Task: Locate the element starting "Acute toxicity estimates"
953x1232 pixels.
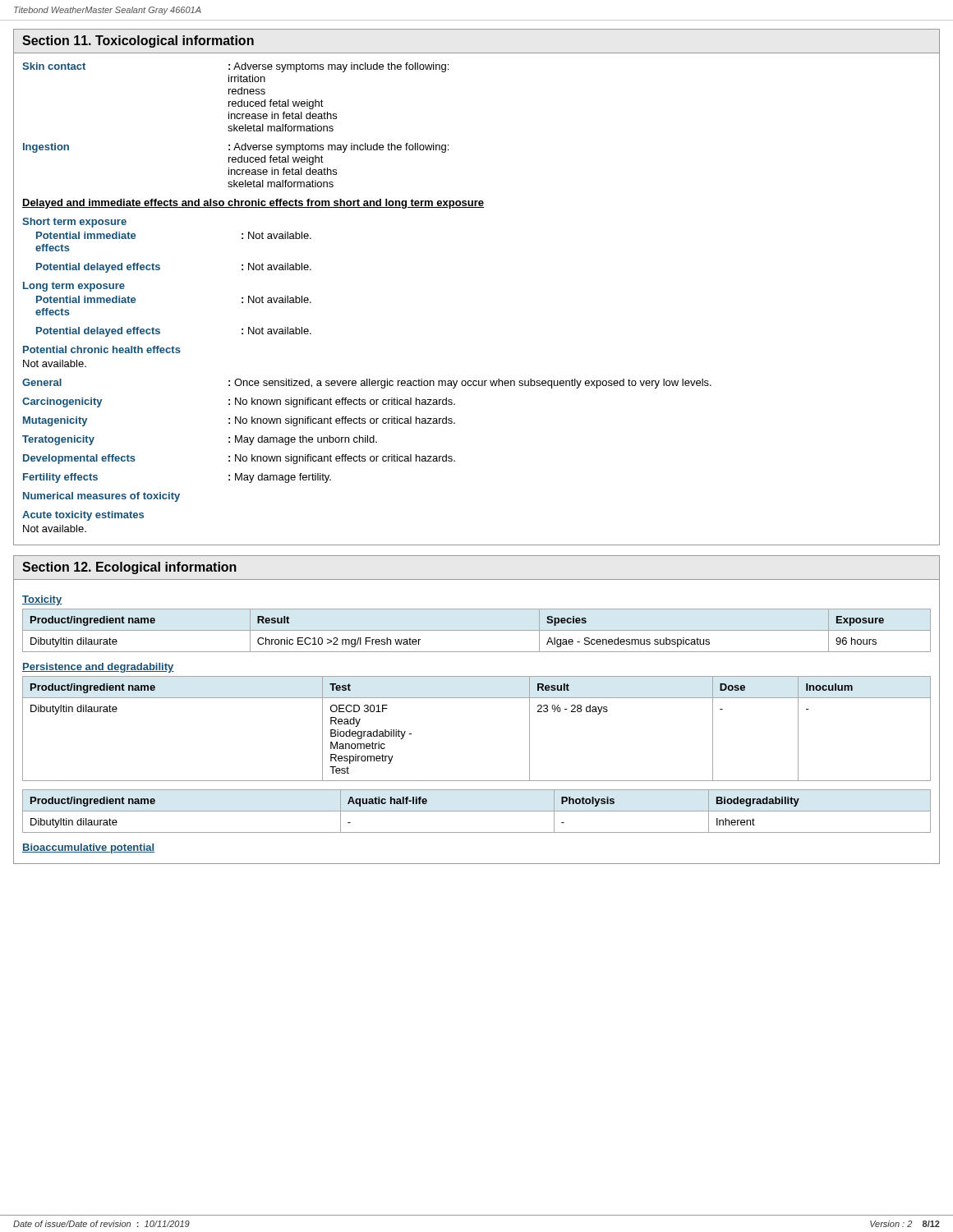Action: pos(83,515)
